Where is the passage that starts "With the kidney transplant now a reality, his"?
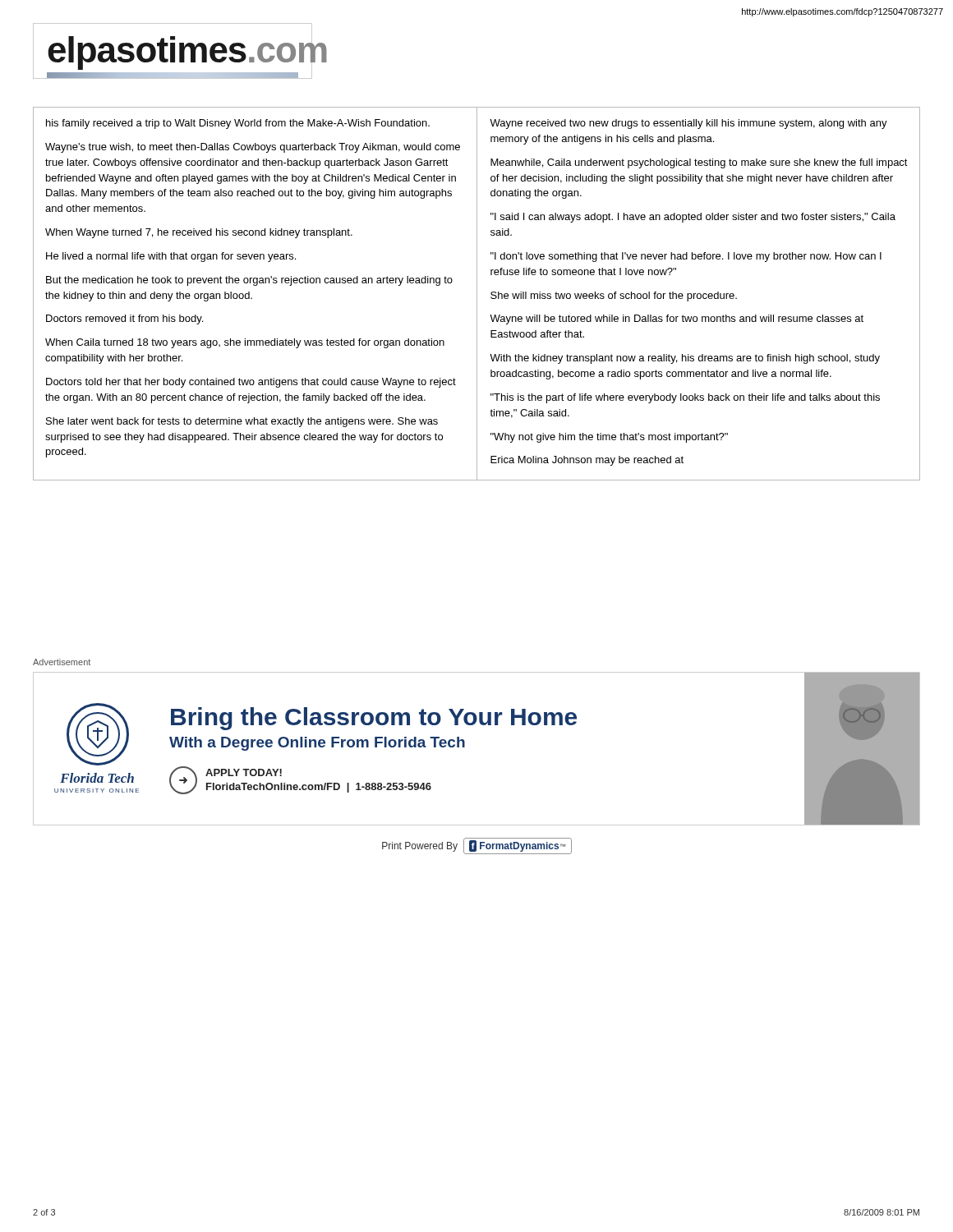This screenshot has width=953, height=1232. click(685, 366)
